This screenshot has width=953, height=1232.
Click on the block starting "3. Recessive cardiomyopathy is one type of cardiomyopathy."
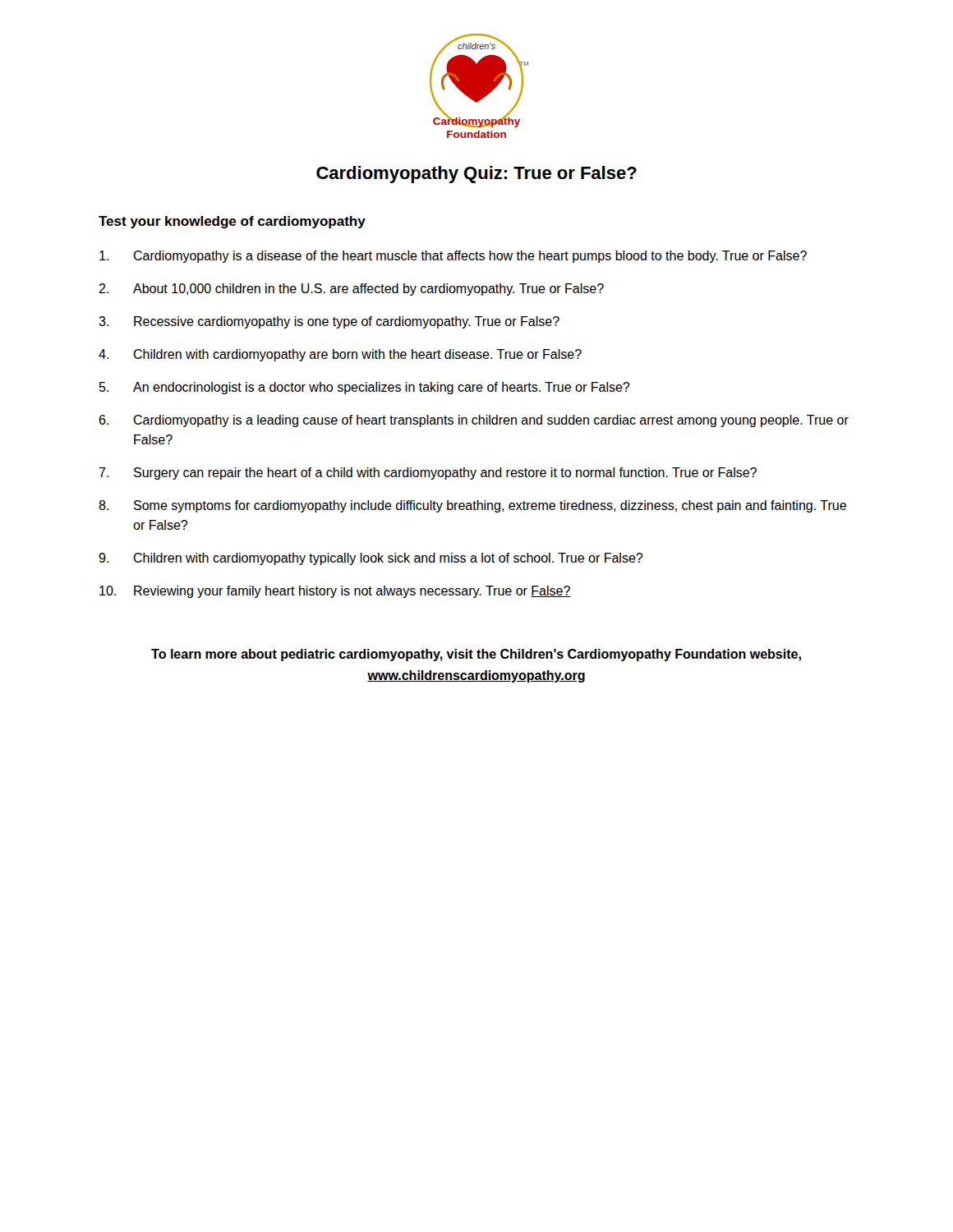476,322
